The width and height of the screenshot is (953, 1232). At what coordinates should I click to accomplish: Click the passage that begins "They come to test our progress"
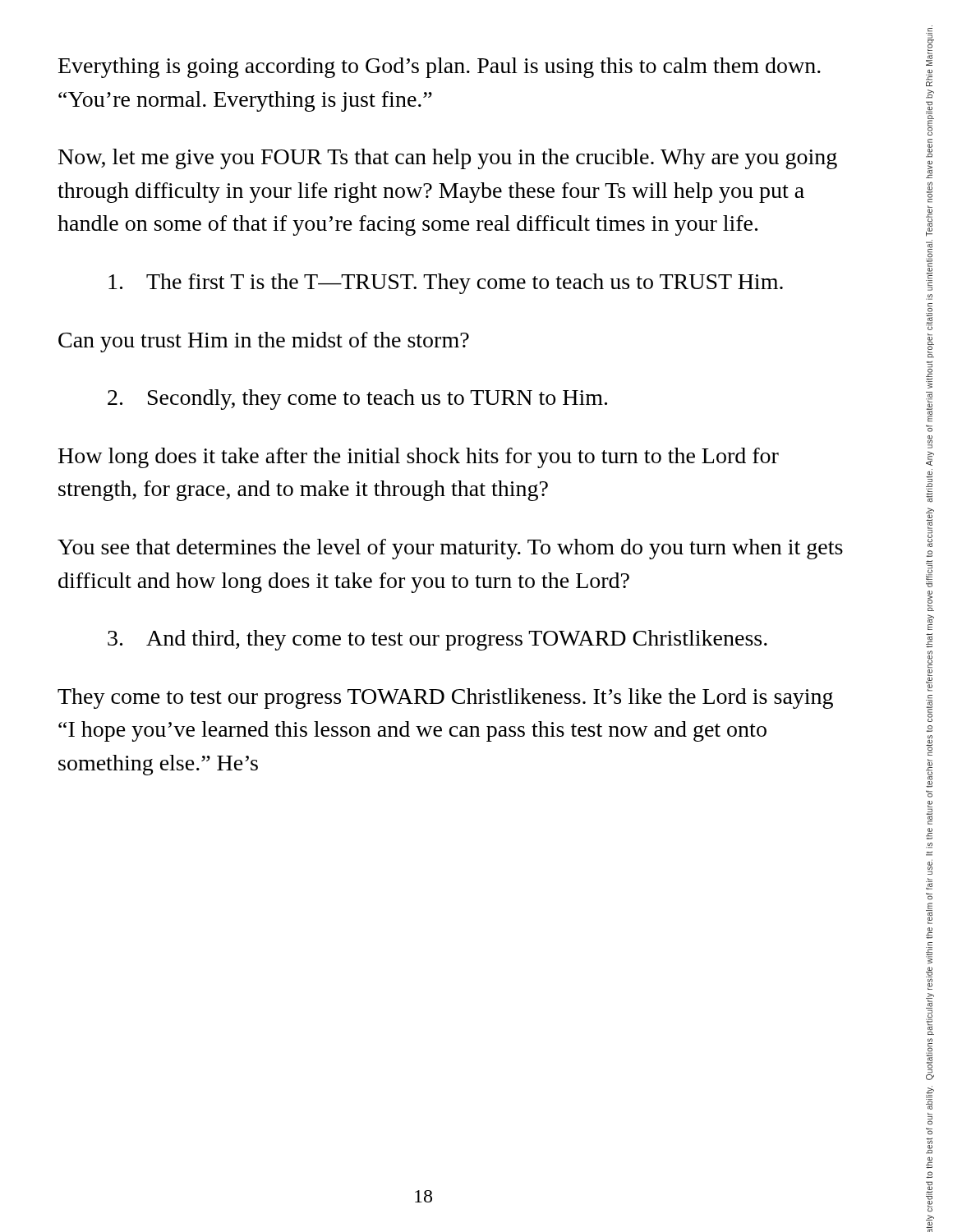(x=446, y=729)
